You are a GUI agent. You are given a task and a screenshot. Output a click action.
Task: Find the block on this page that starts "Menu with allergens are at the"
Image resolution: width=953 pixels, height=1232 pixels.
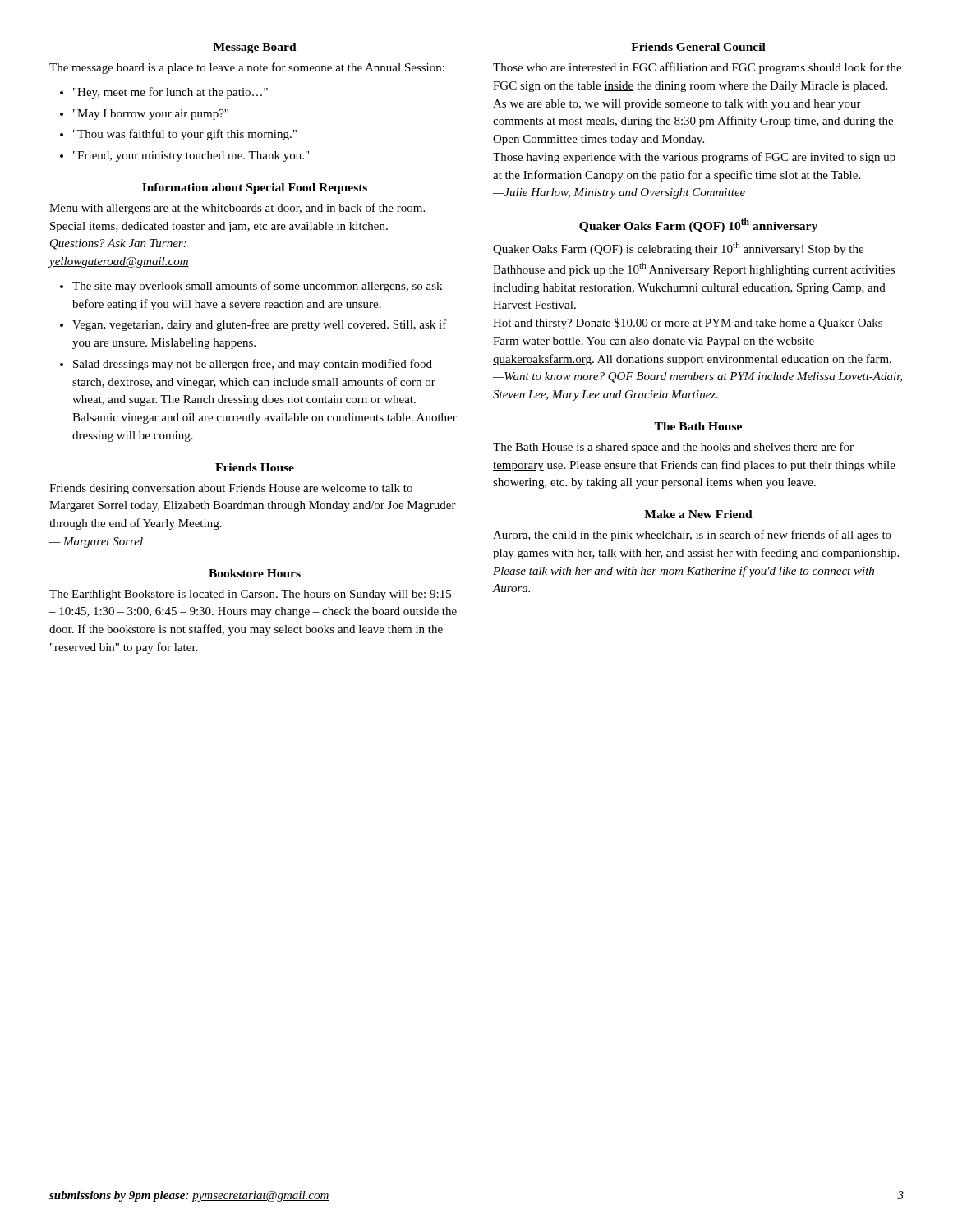point(255,235)
